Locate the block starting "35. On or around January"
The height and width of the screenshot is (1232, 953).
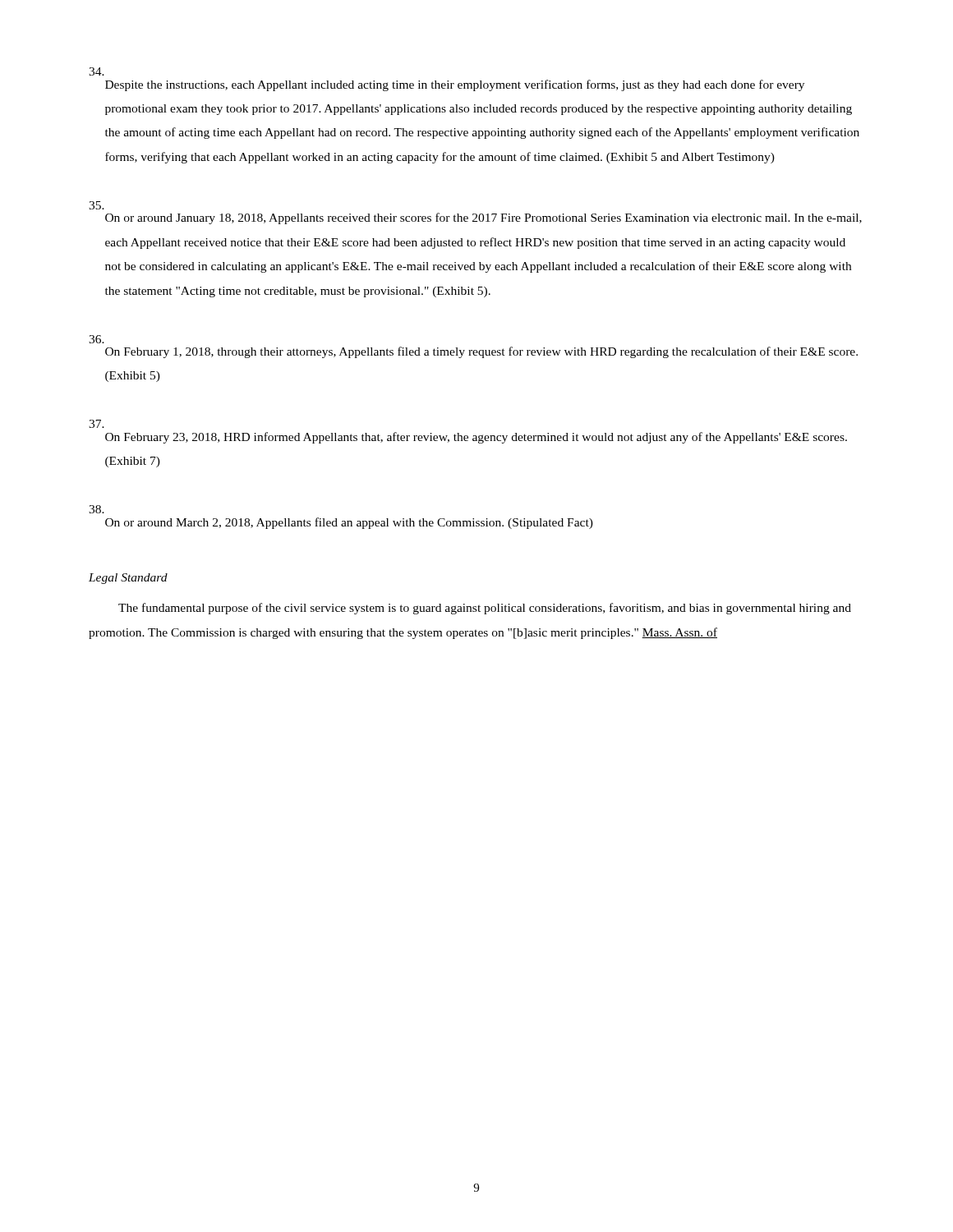pos(476,254)
